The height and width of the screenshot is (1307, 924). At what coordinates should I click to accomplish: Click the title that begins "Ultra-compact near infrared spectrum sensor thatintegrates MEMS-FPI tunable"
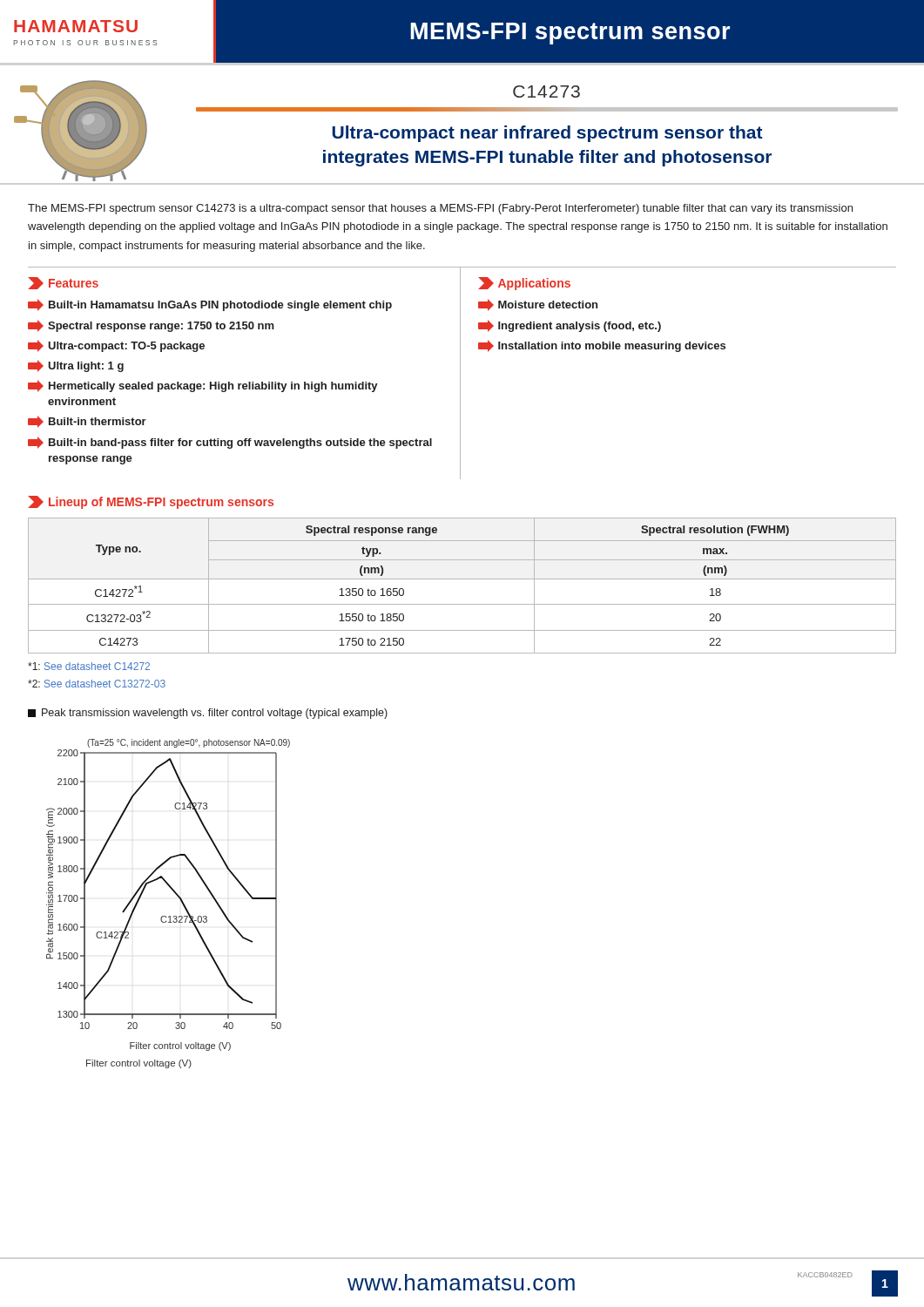(x=547, y=144)
